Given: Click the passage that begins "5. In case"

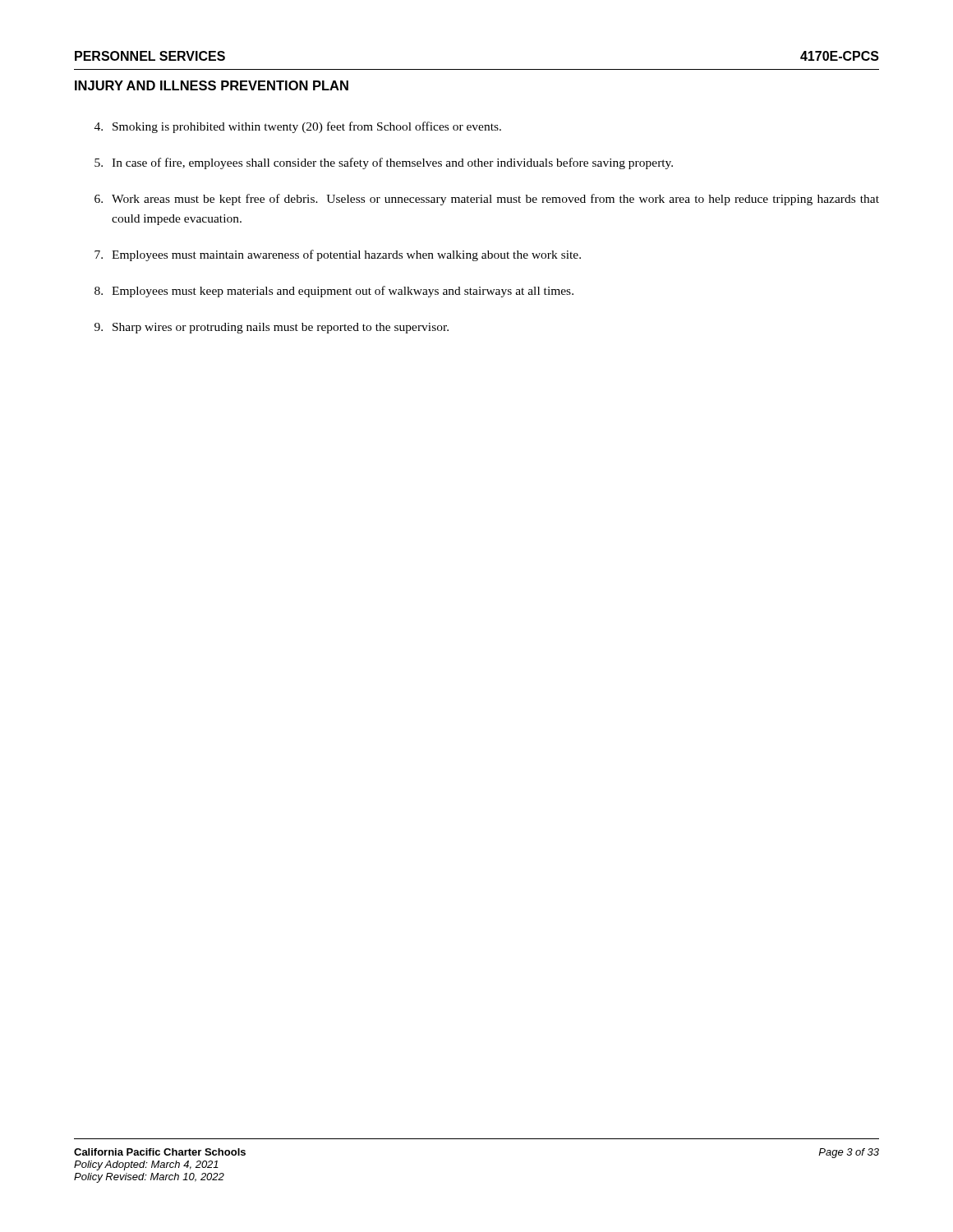Looking at the screenshot, I should click(x=476, y=163).
